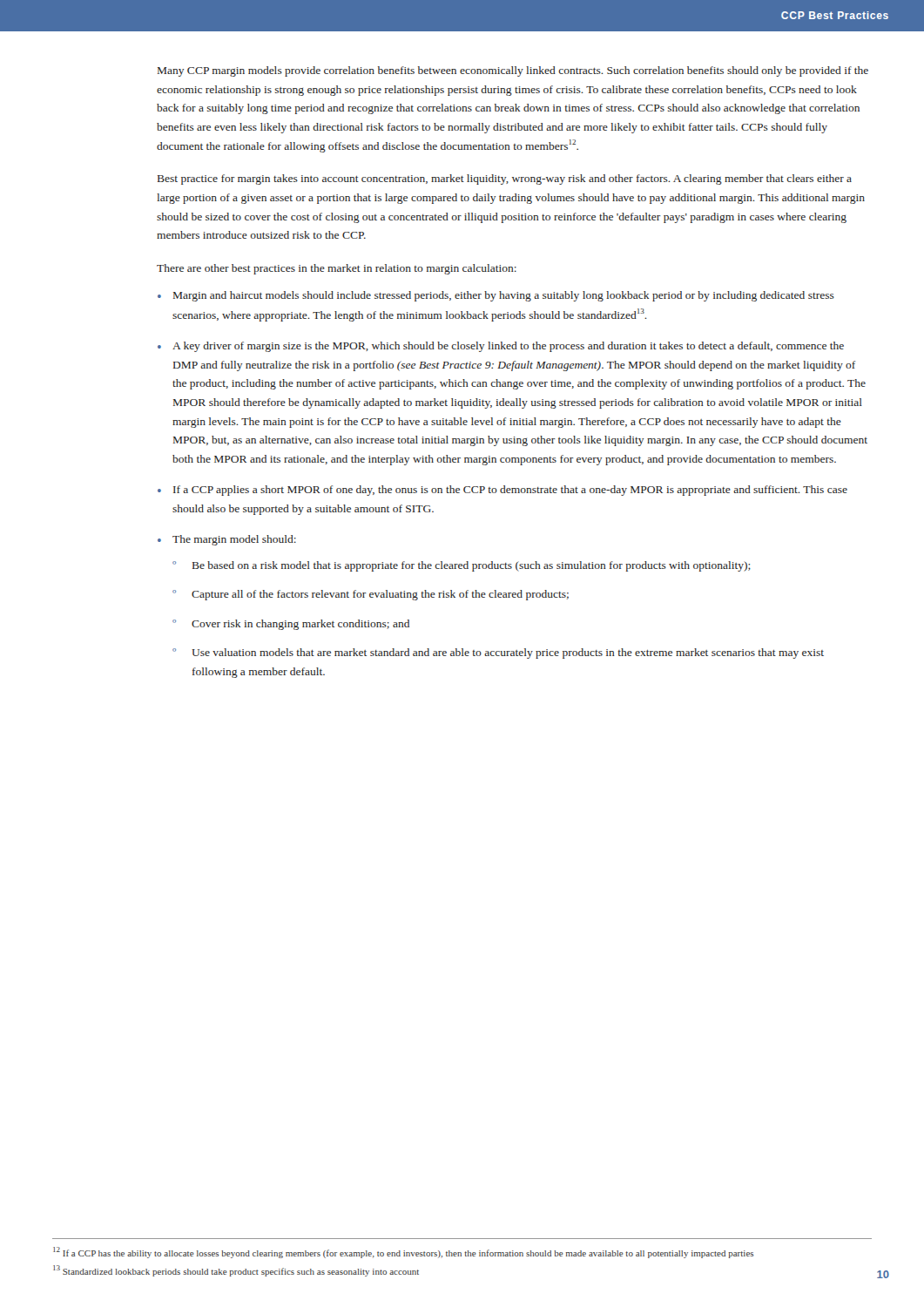Click on the footnote containing "12 If a"

pos(403,1251)
